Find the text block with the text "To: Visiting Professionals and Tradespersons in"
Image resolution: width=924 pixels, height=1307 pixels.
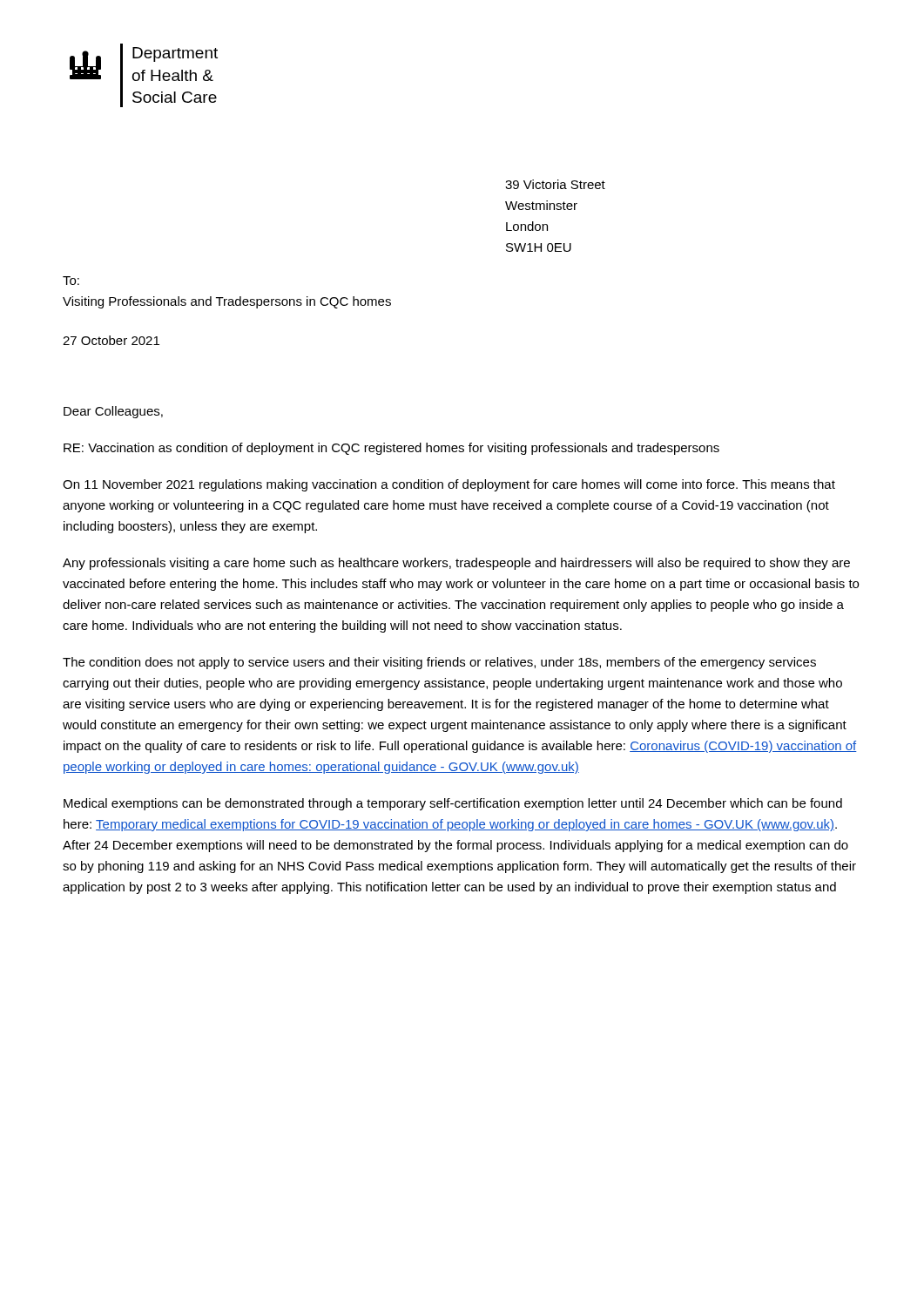(227, 291)
